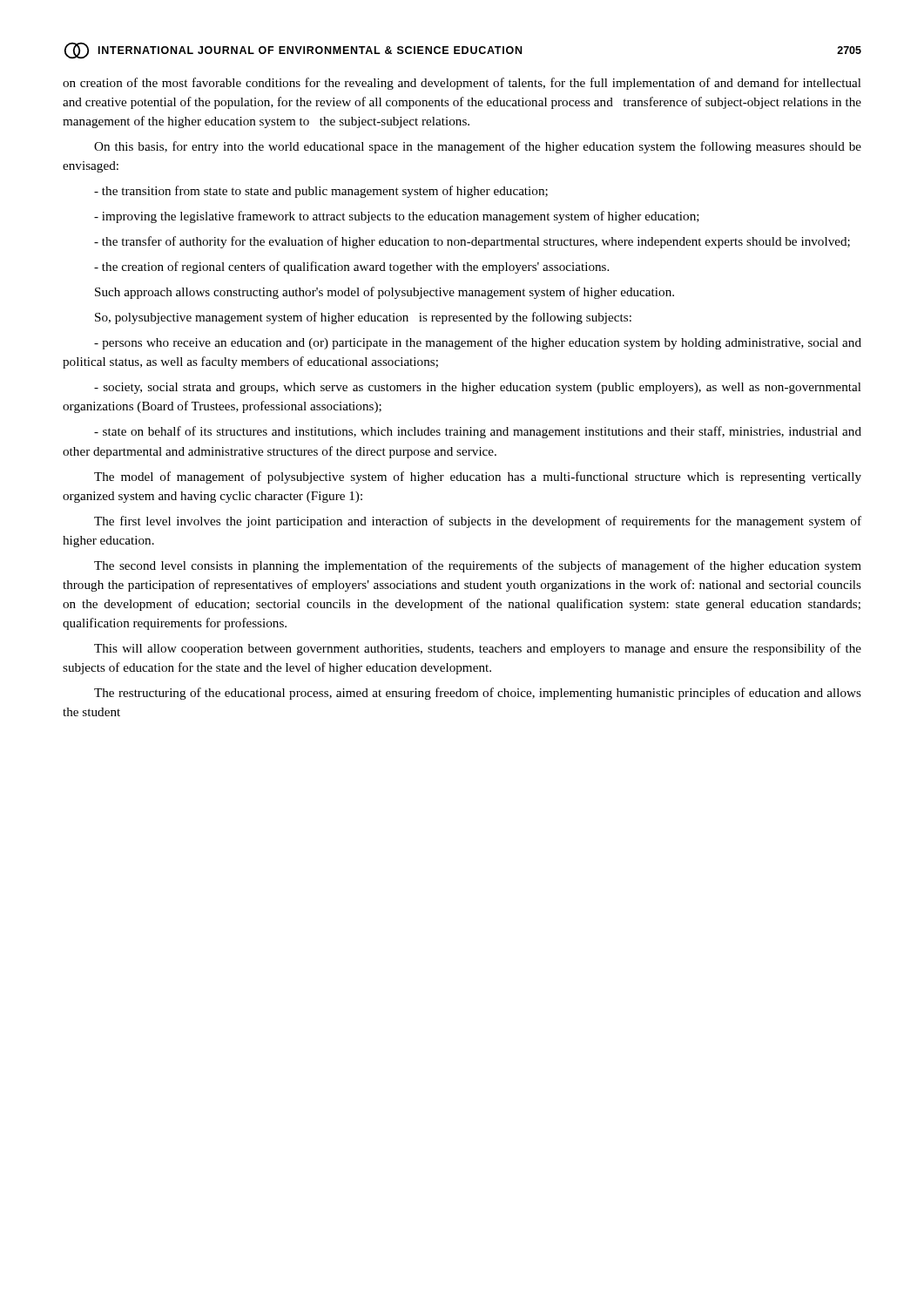Point to the block beginning "on creation of the most favorable conditions"
Viewport: 924px width, 1307px height.
462,101
